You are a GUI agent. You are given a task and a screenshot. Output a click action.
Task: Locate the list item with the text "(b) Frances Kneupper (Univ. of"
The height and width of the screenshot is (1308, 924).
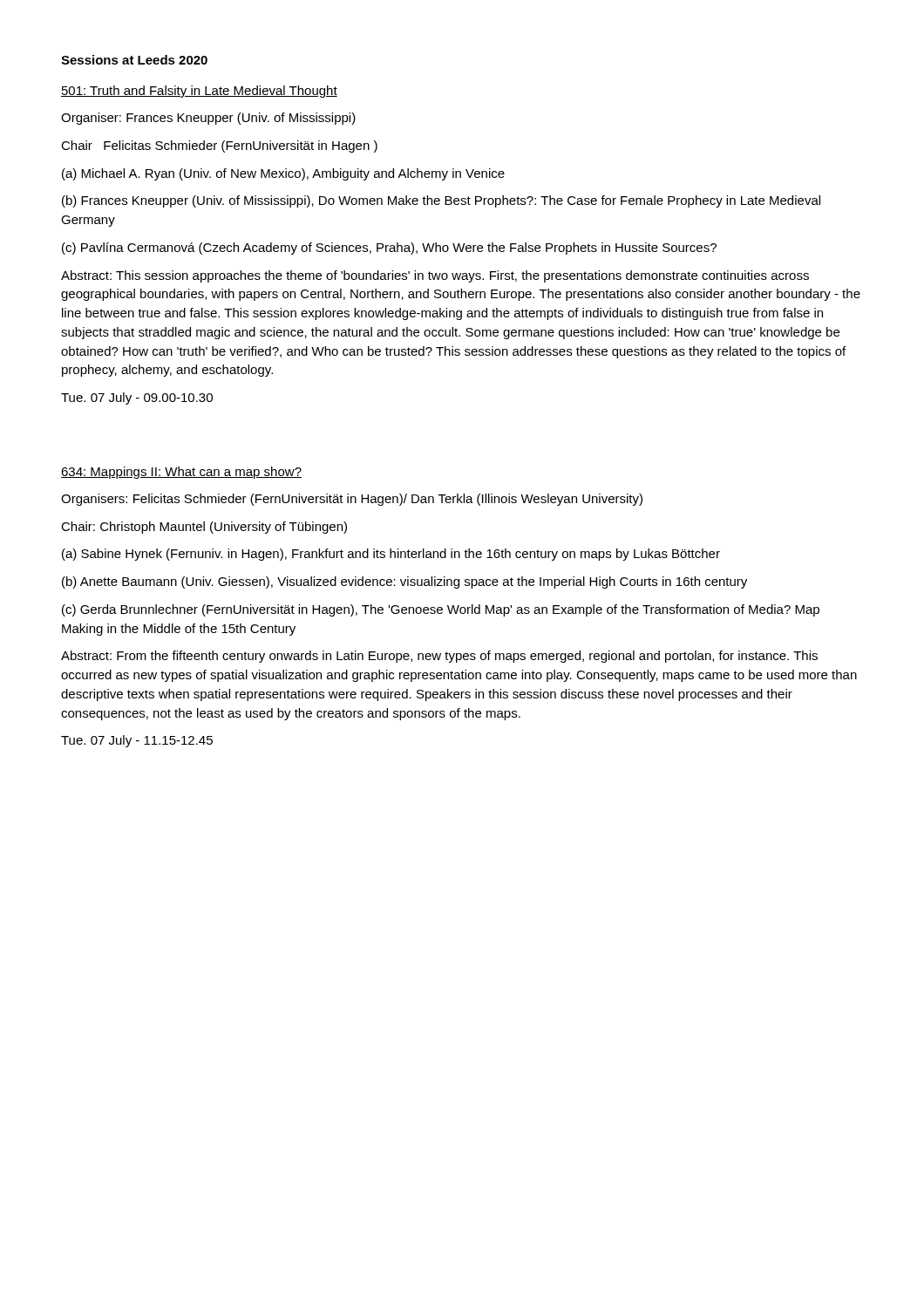click(441, 210)
